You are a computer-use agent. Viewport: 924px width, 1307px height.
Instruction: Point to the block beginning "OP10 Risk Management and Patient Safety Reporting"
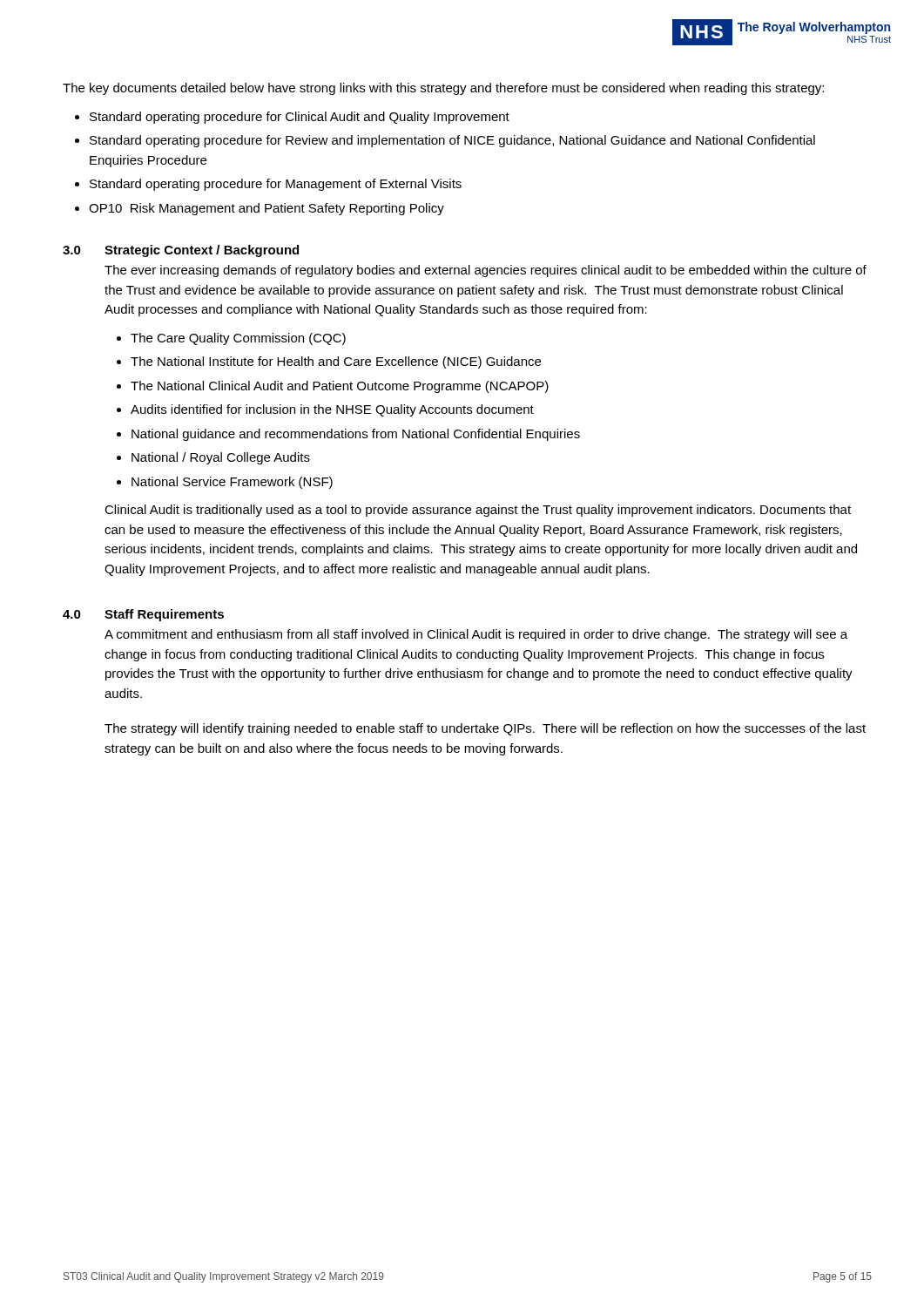point(266,207)
